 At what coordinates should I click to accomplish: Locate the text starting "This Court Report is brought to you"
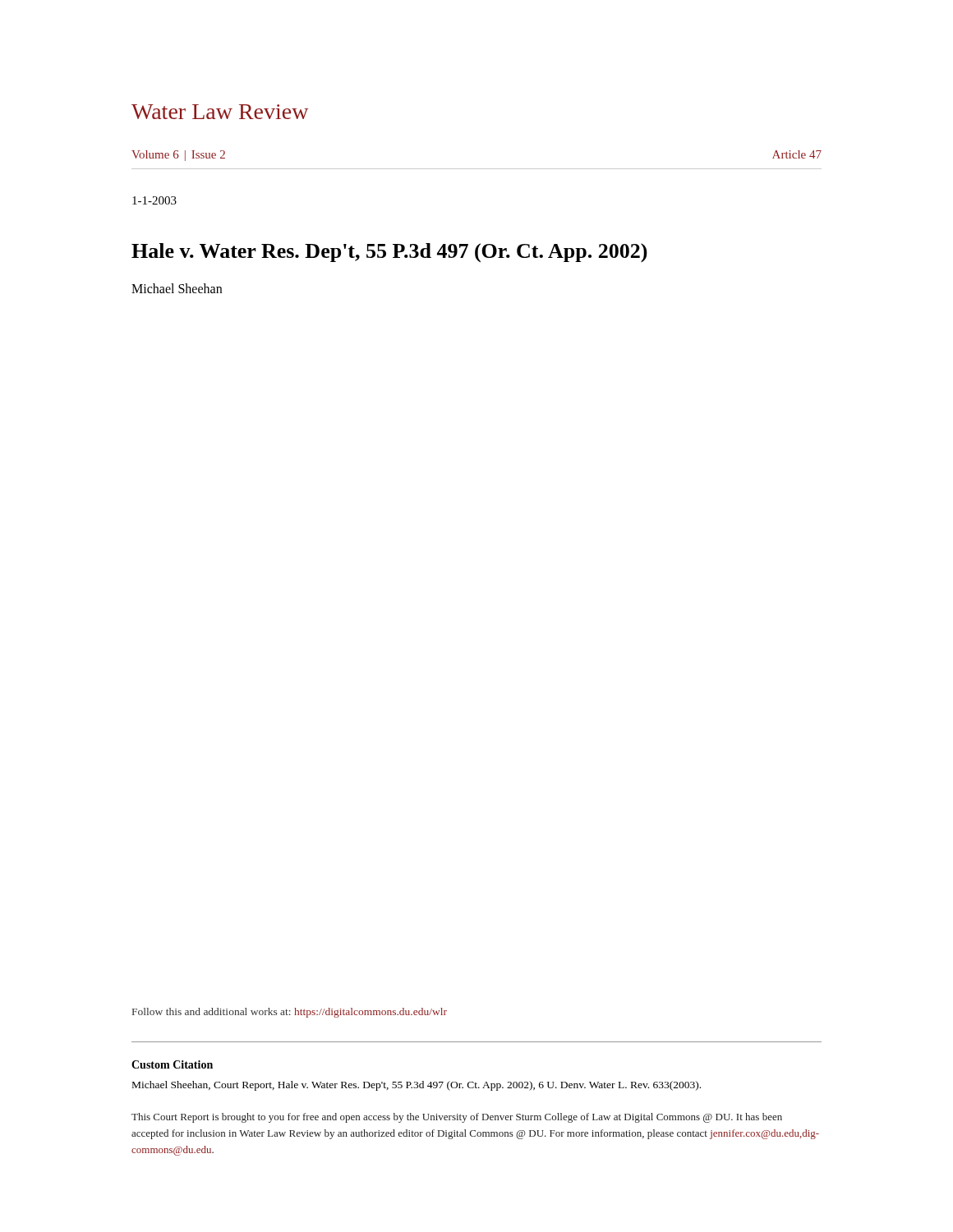pyautogui.click(x=475, y=1133)
